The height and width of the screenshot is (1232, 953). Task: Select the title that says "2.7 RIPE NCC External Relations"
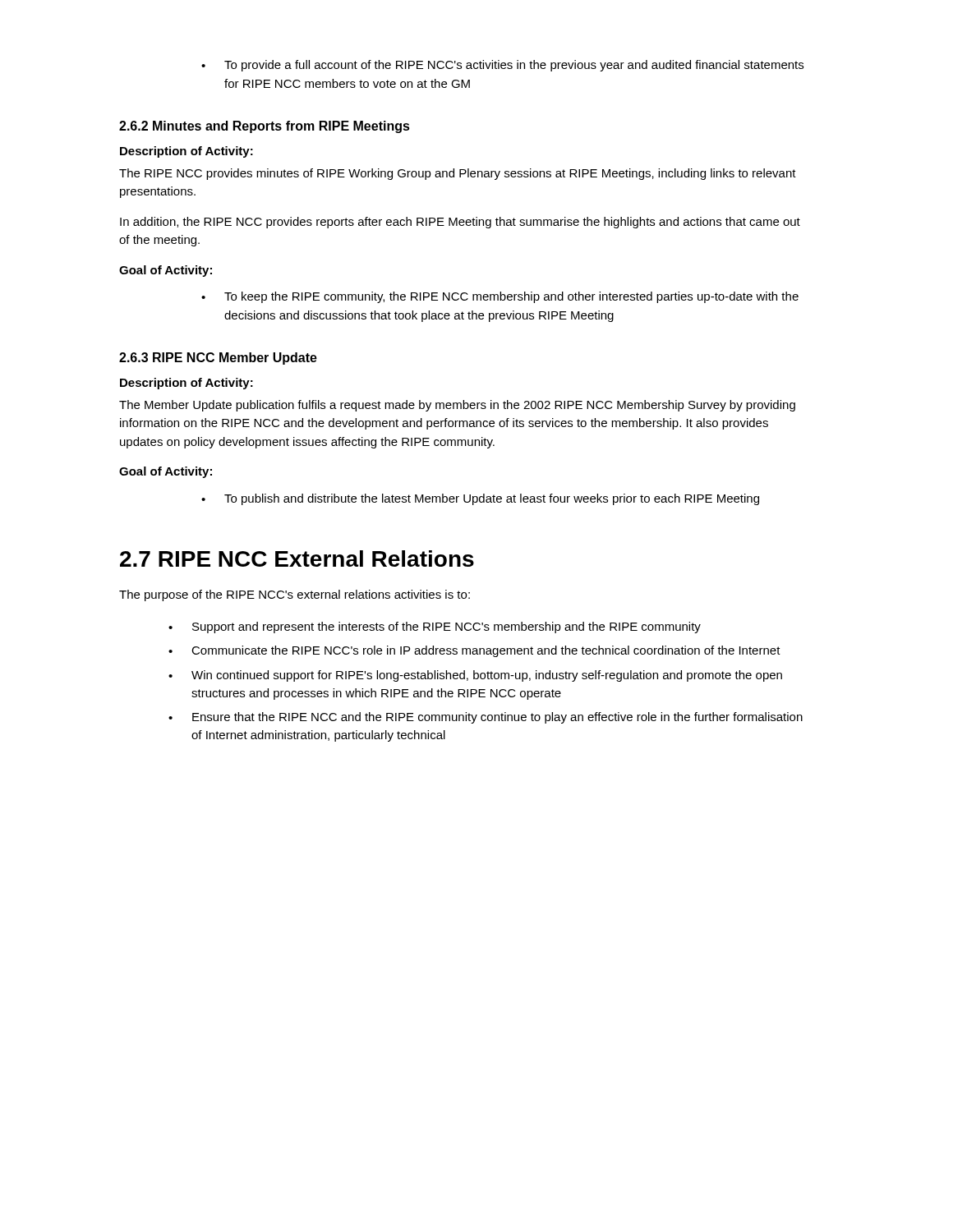tap(297, 559)
